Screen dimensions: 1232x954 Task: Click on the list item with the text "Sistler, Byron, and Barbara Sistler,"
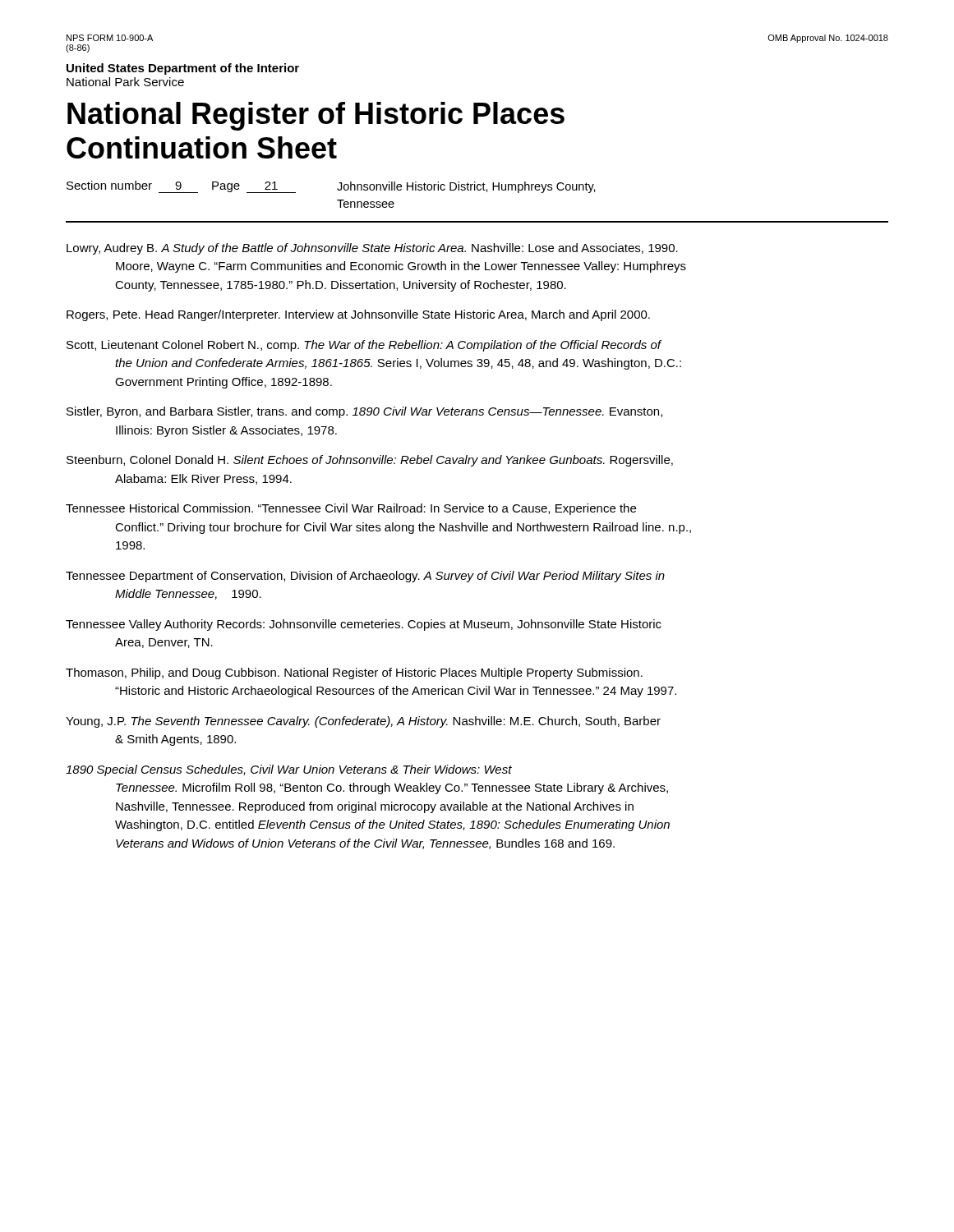pos(365,422)
